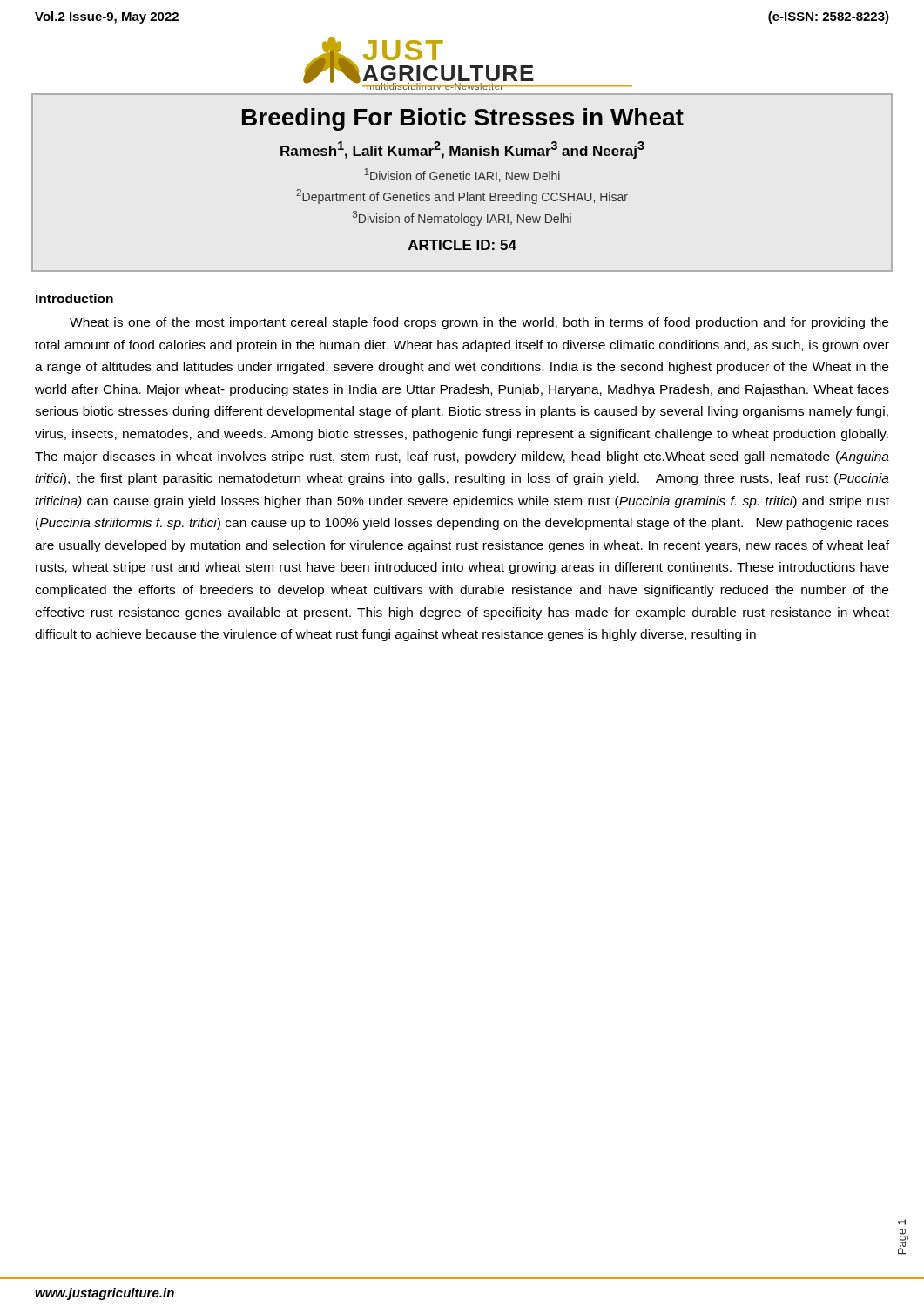This screenshot has width=924, height=1307.
Task: Click where it says "ARTICLE ID: 54"
Action: click(x=462, y=245)
